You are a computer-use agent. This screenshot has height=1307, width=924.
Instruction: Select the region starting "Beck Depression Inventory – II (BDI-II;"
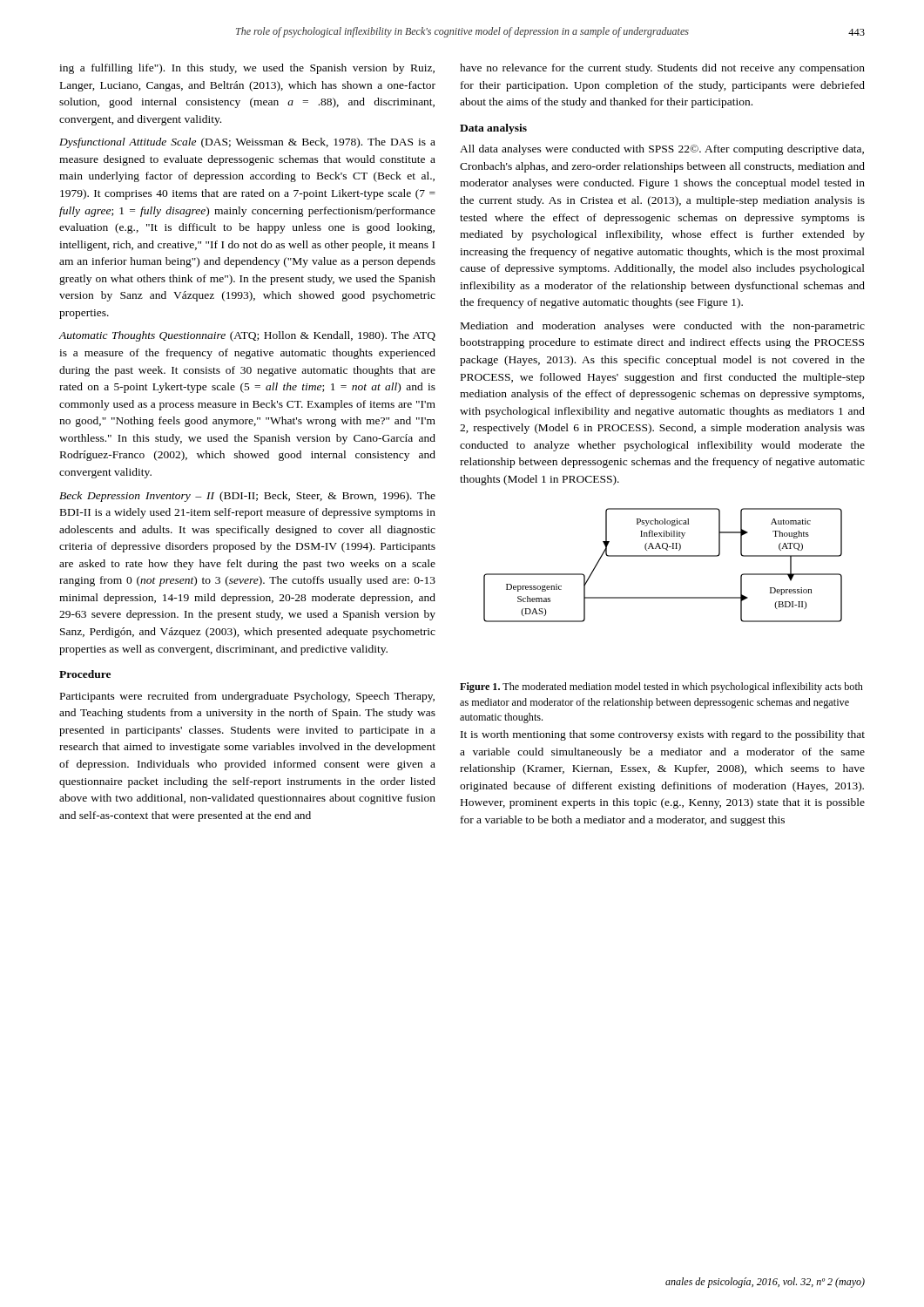click(247, 572)
